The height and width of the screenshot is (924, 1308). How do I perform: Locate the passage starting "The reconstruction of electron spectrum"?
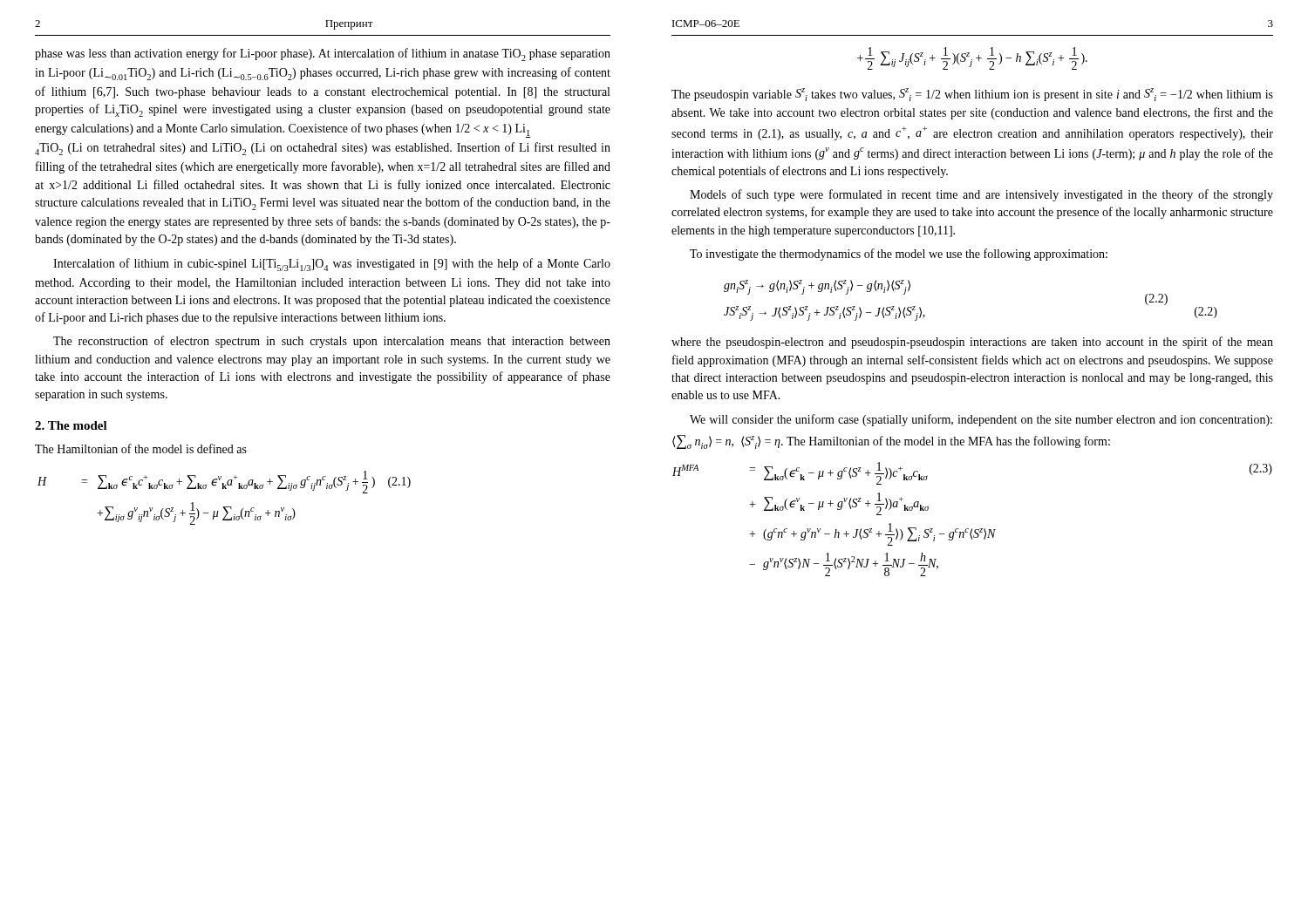tap(323, 369)
